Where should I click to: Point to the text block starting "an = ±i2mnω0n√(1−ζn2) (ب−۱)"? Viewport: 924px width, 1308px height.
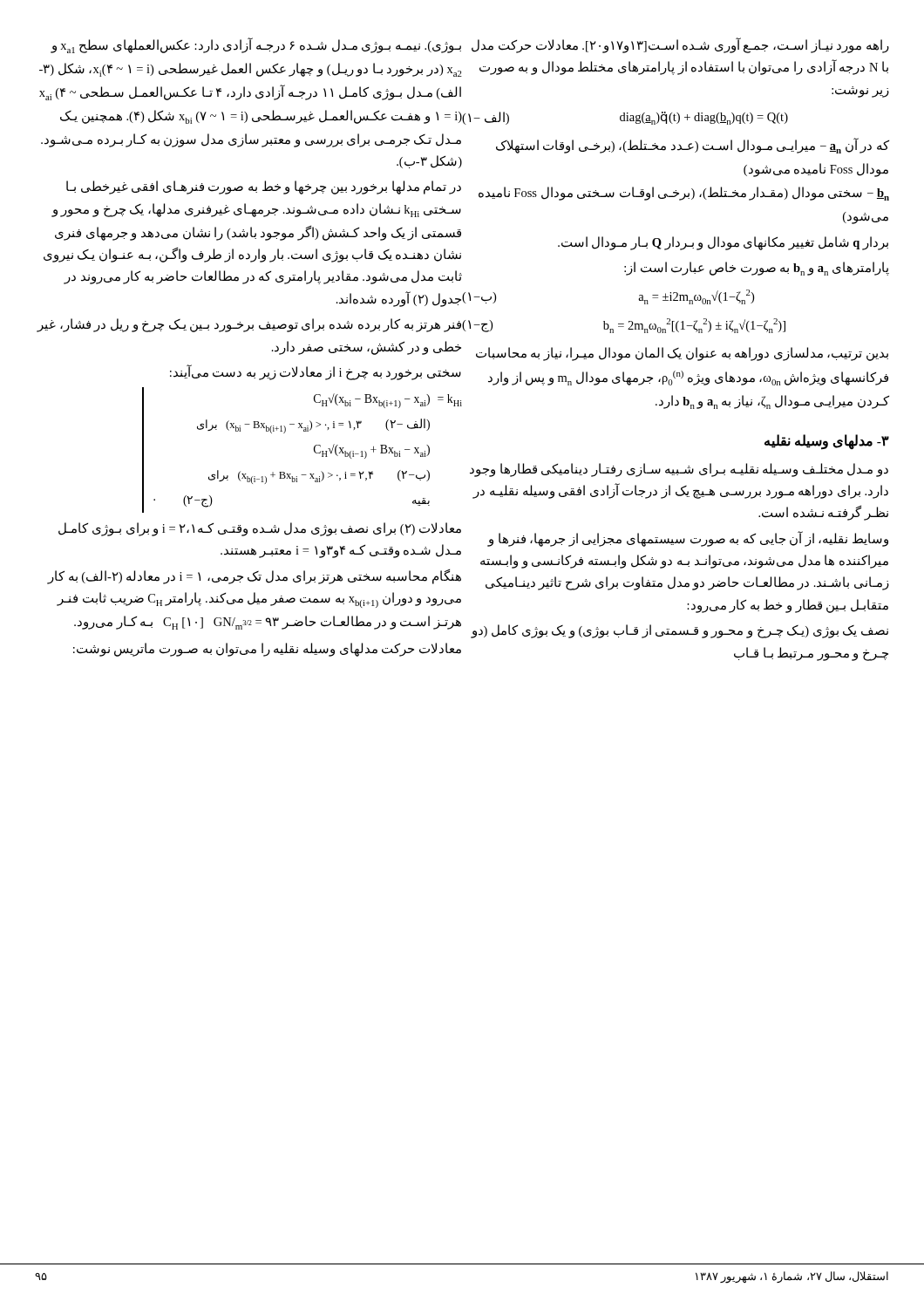tap(676, 297)
